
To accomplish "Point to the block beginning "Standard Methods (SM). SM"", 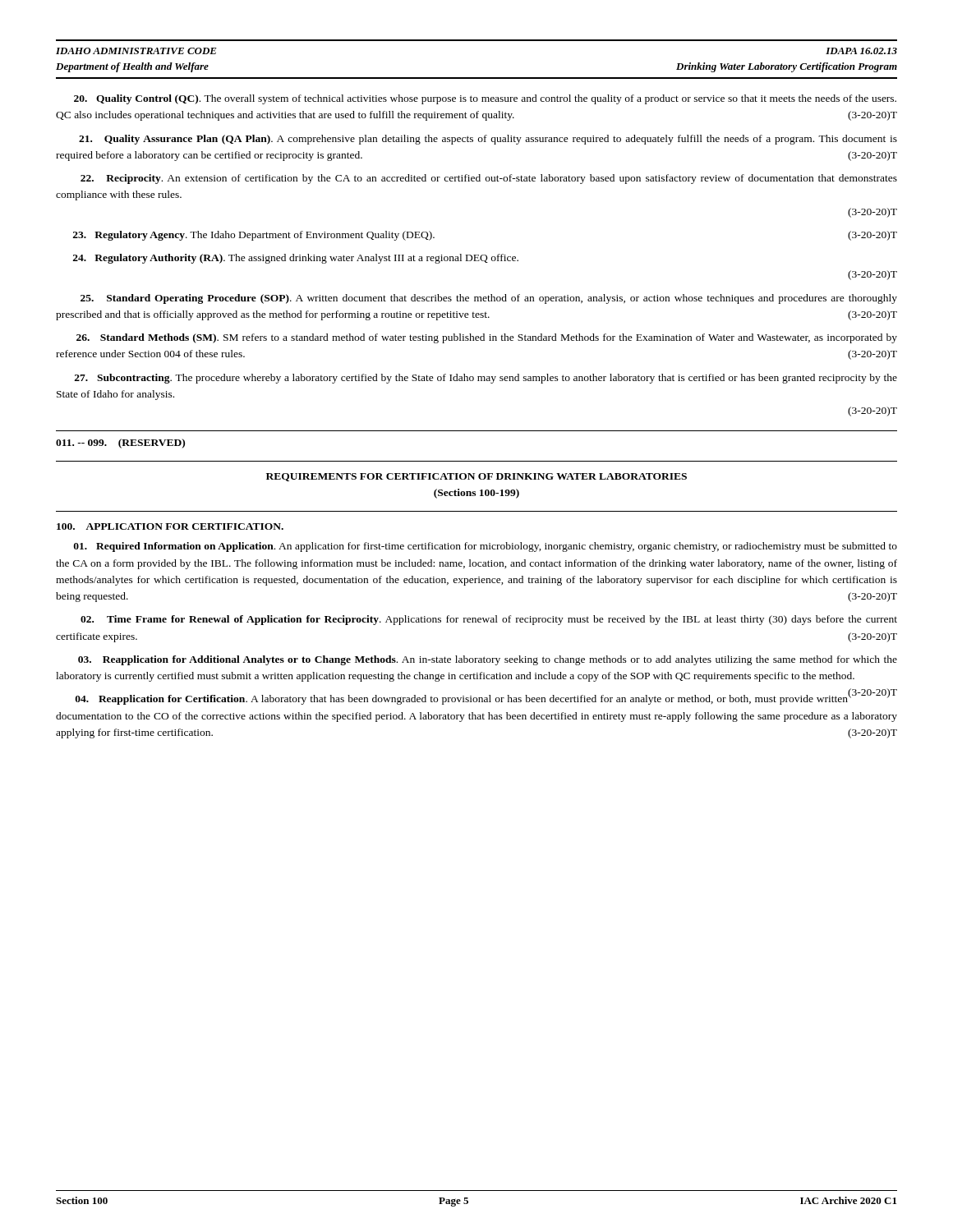I will pyautogui.click(x=476, y=347).
